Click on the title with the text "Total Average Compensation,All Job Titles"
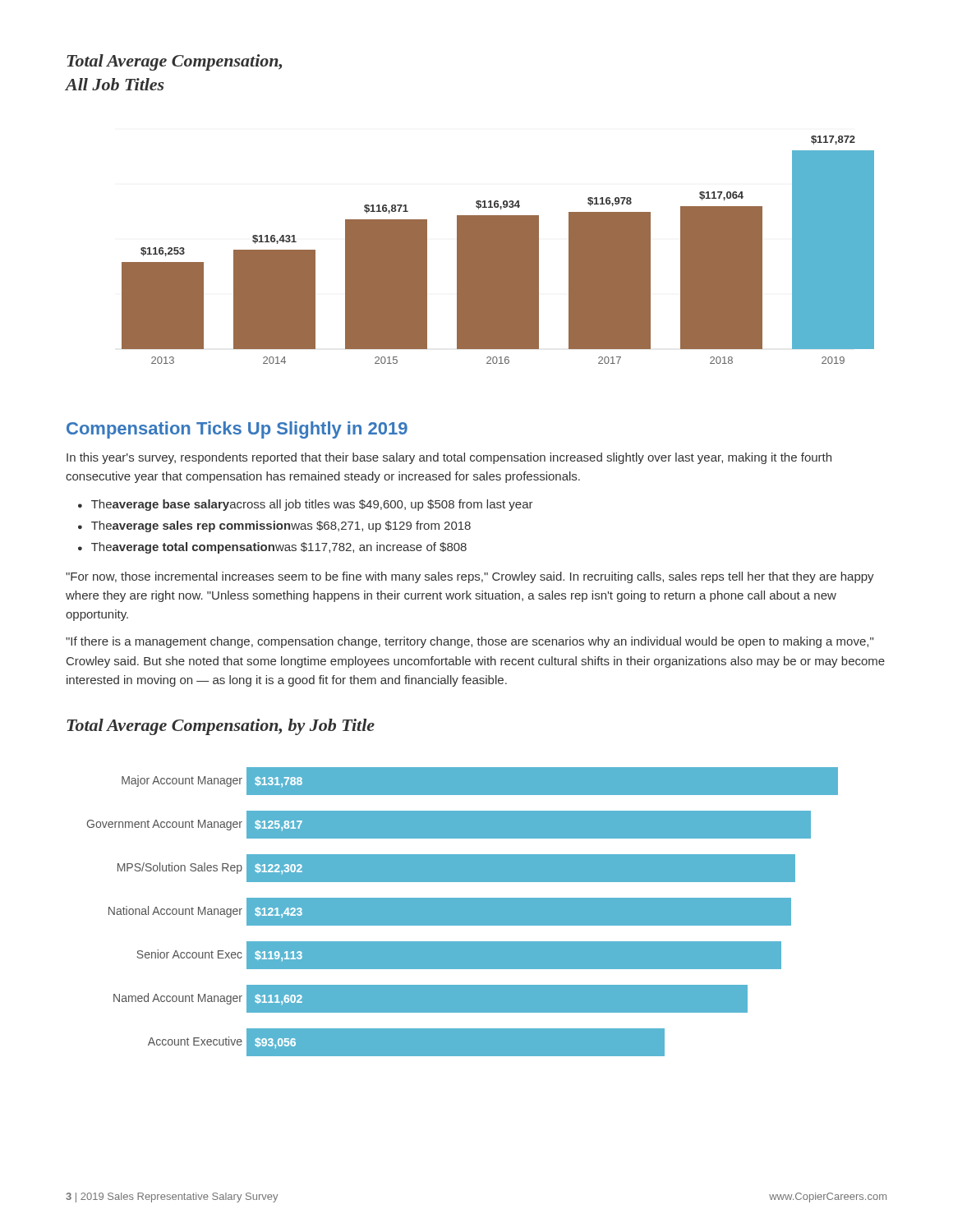953x1232 pixels. coord(175,72)
